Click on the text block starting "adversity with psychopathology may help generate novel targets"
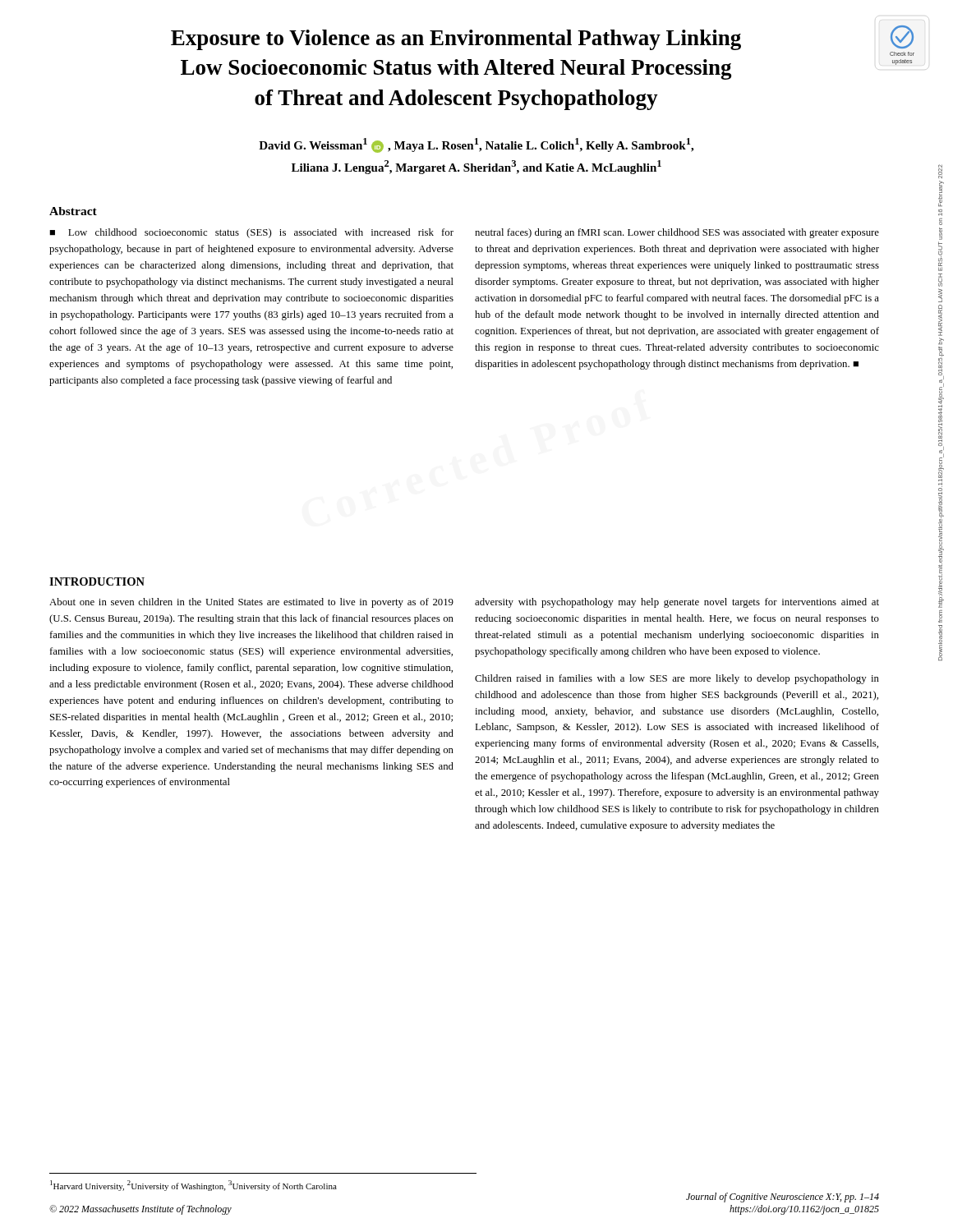The image size is (953, 1232). [x=677, y=627]
